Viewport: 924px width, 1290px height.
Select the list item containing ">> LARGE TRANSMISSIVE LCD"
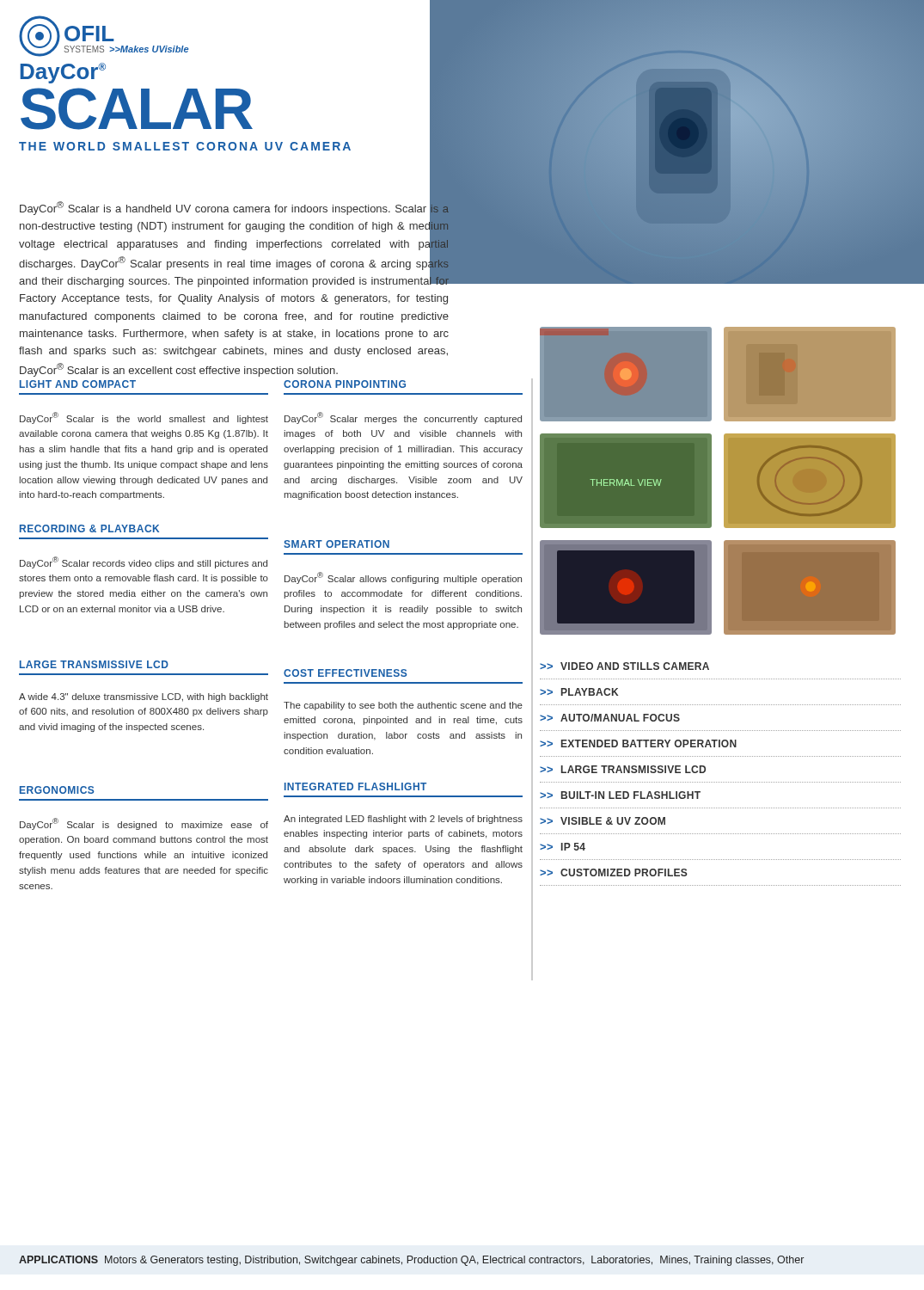click(x=623, y=769)
